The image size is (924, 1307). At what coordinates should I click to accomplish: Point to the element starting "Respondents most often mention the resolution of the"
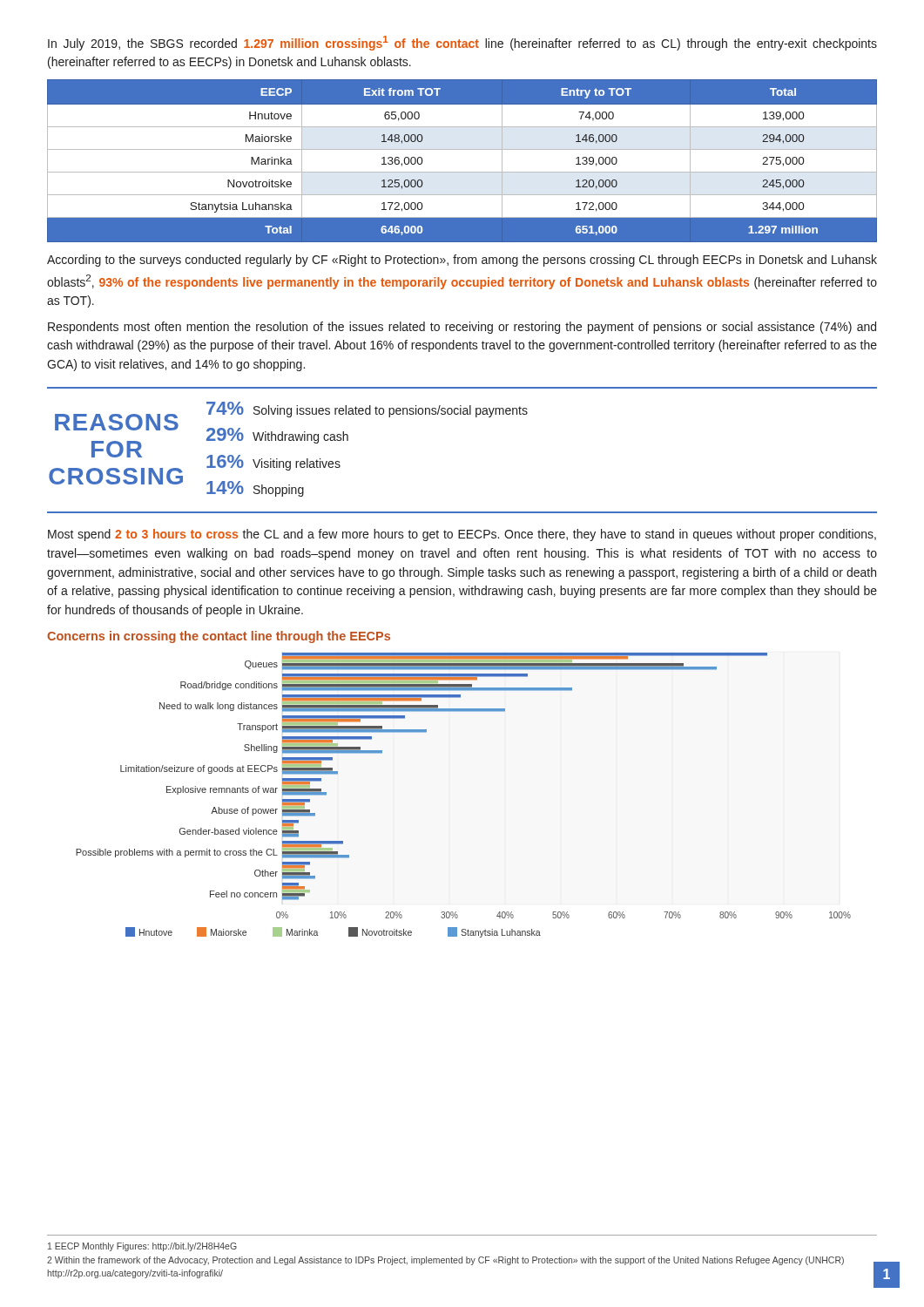[x=462, y=345]
